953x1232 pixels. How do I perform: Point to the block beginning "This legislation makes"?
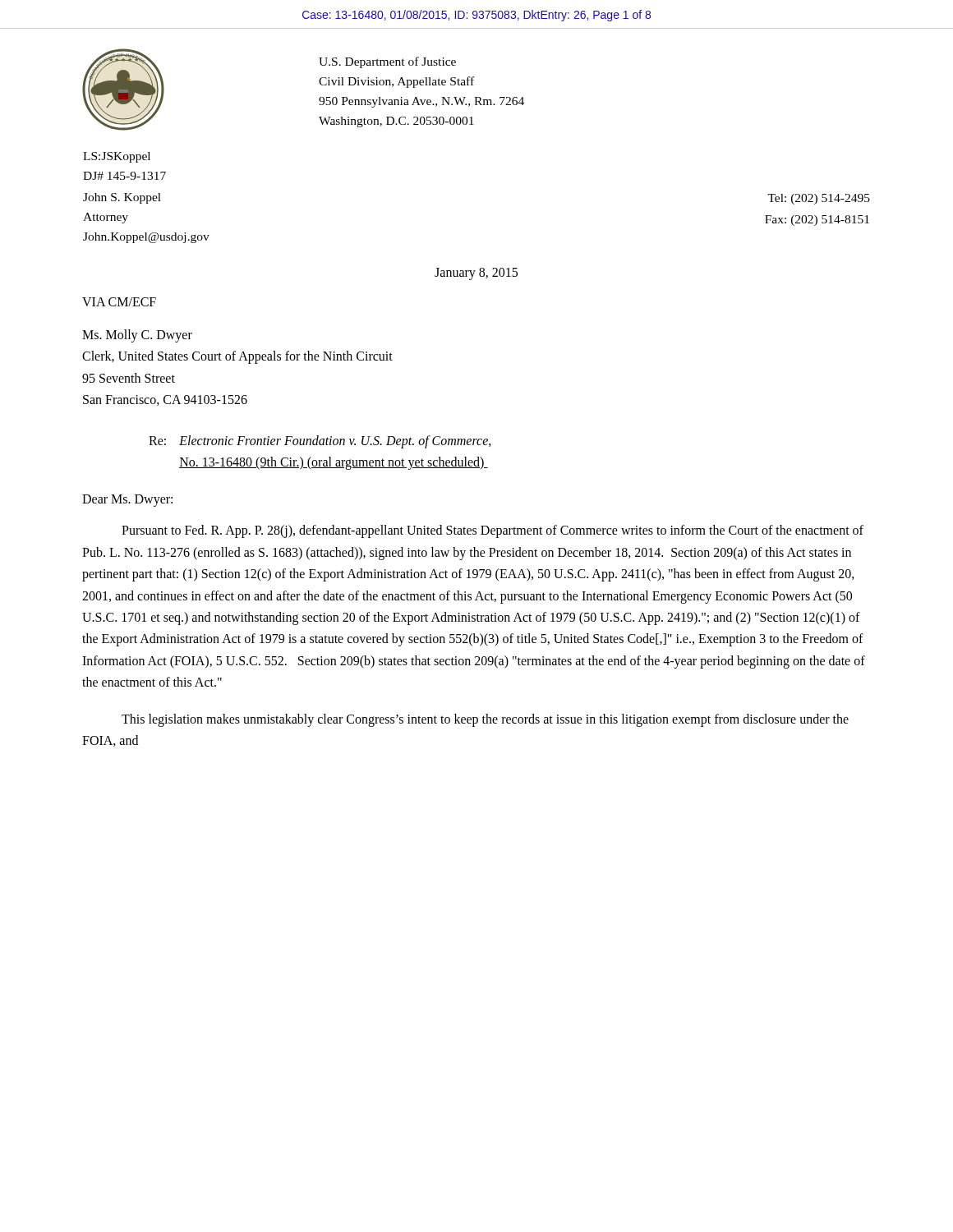coord(465,730)
